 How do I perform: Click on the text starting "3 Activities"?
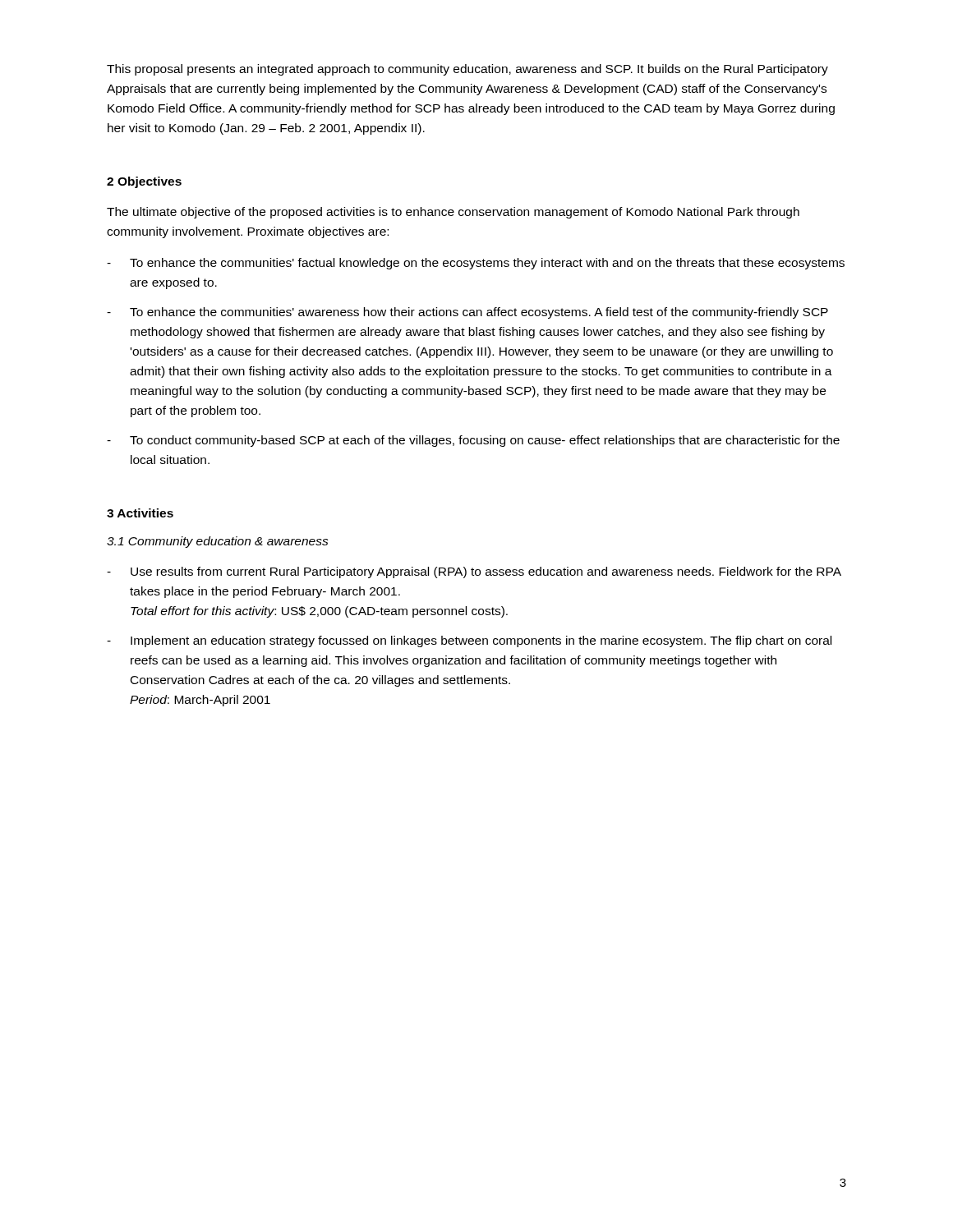point(140,513)
